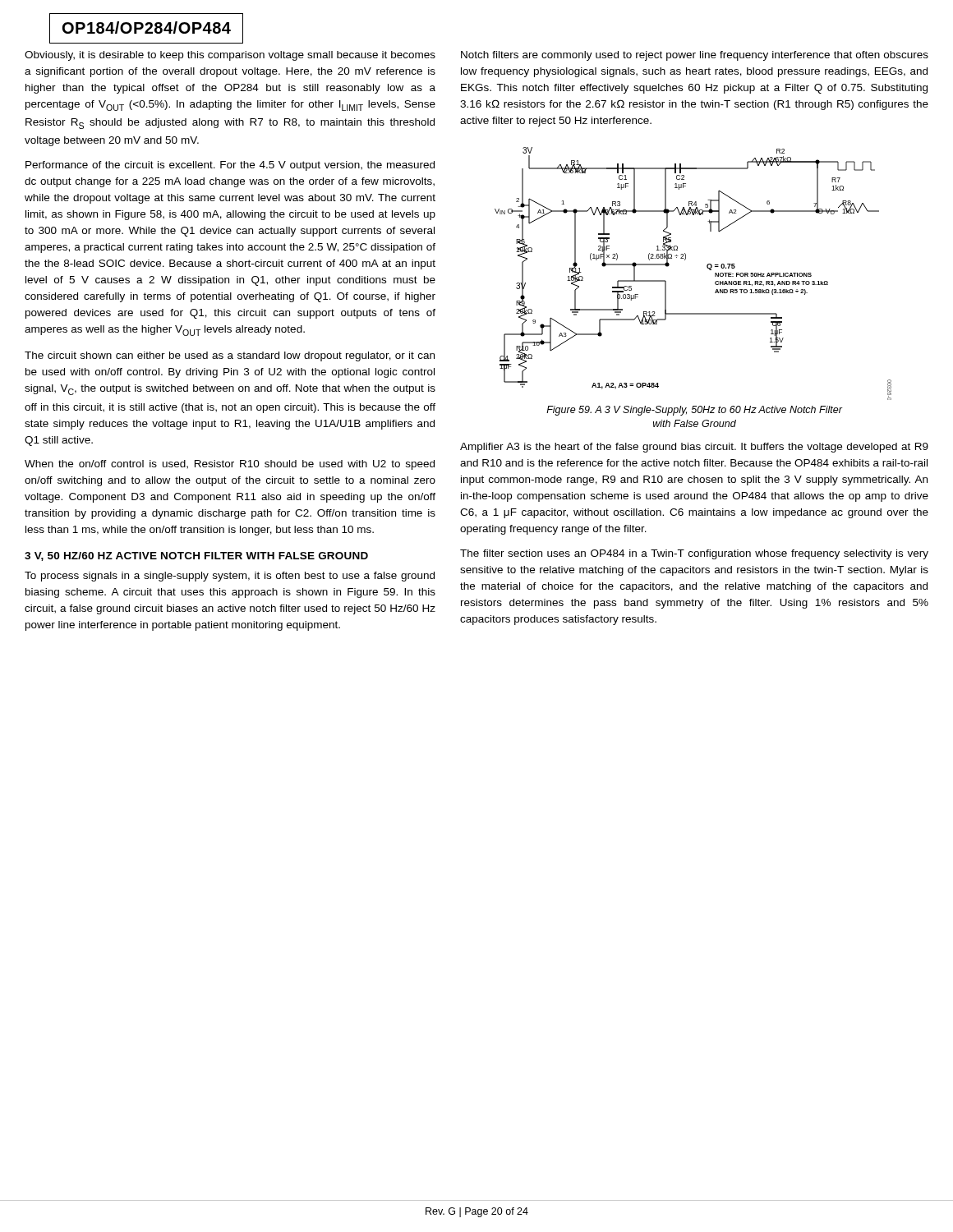Image resolution: width=953 pixels, height=1232 pixels.
Task: Select the text block containing "To process signals in a single-supply system, it"
Action: pos(230,601)
